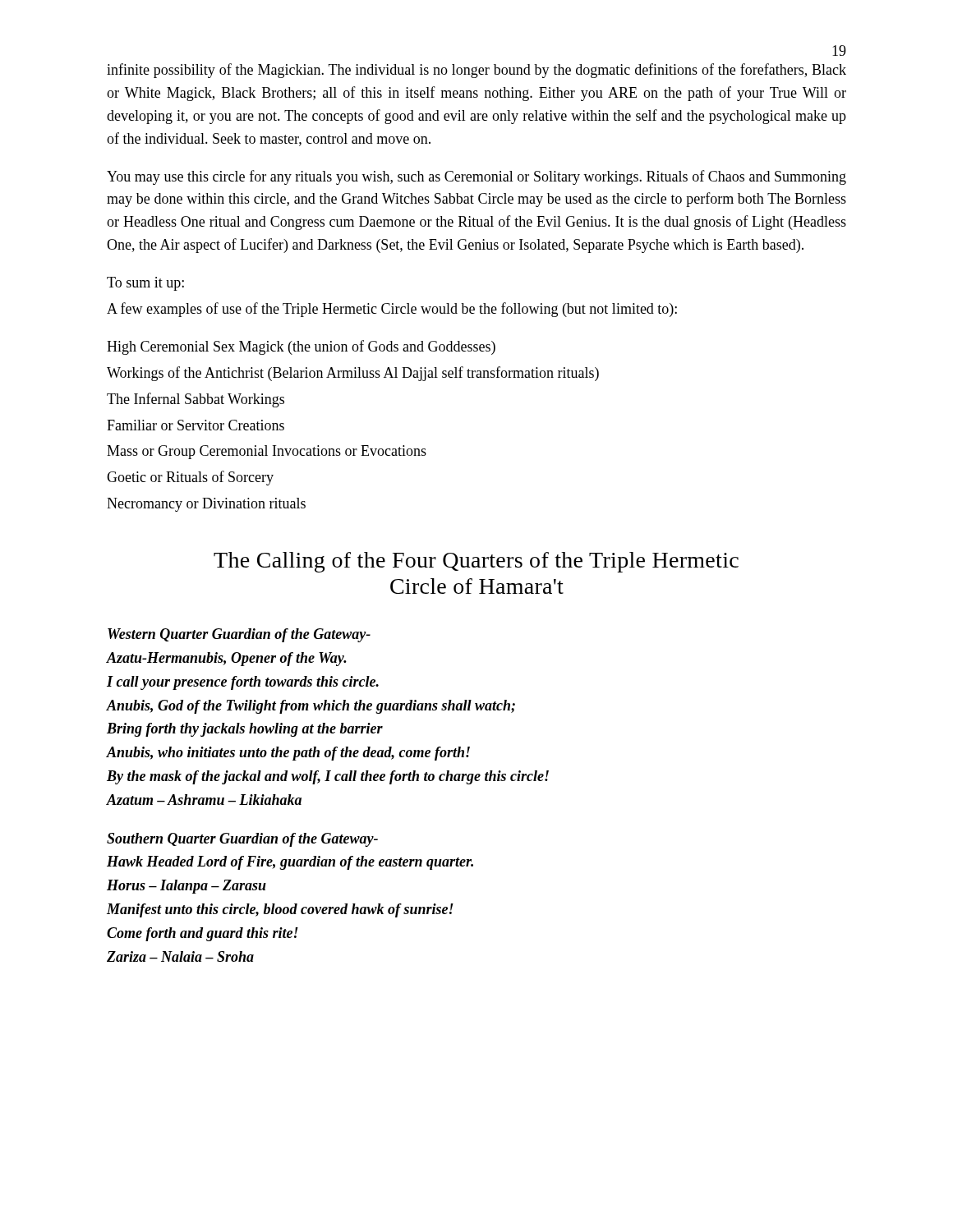Click on the text block with the text "Western Quarter Guardian of the"

point(328,717)
